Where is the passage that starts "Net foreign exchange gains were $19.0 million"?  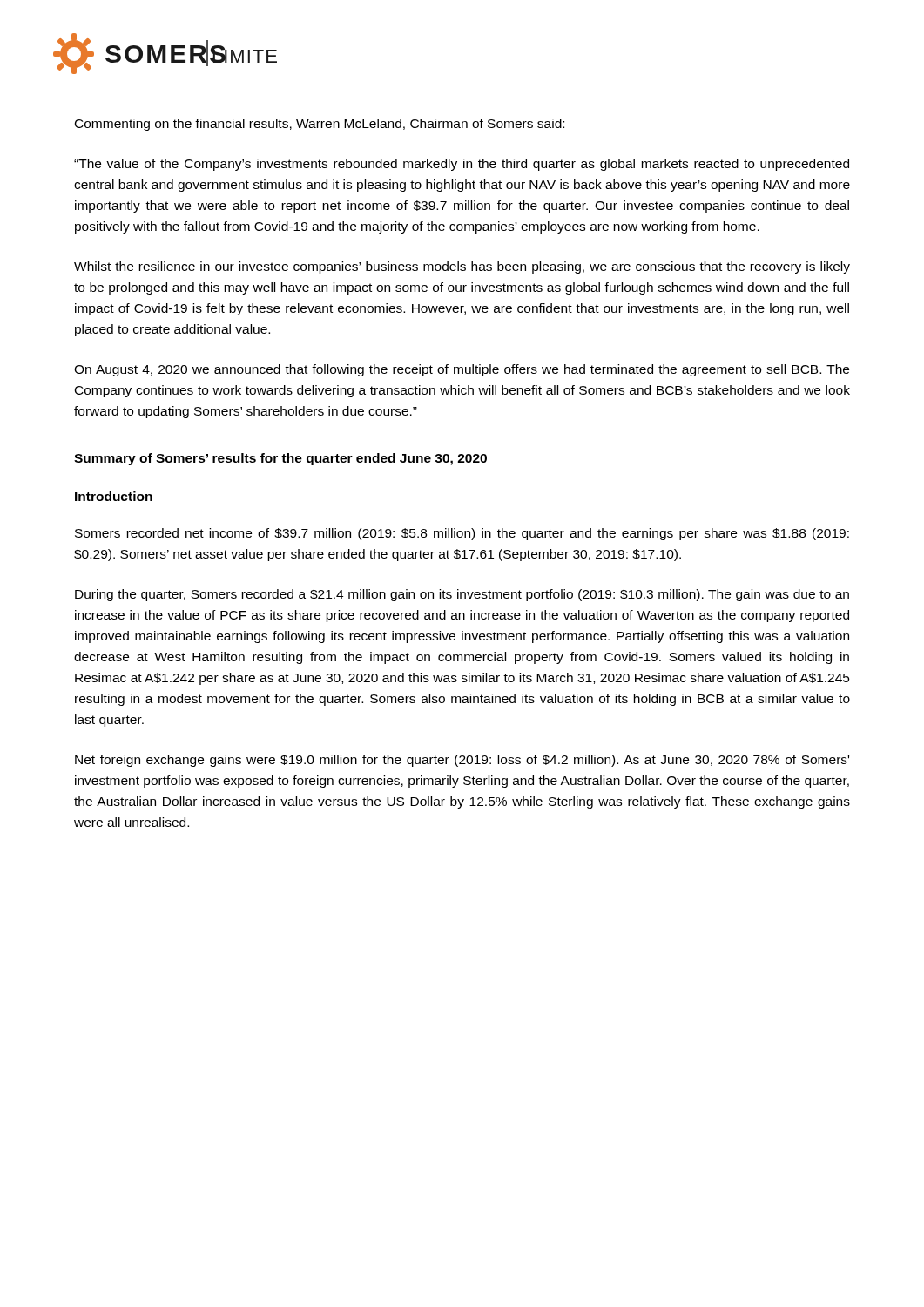click(x=462, y=792)
